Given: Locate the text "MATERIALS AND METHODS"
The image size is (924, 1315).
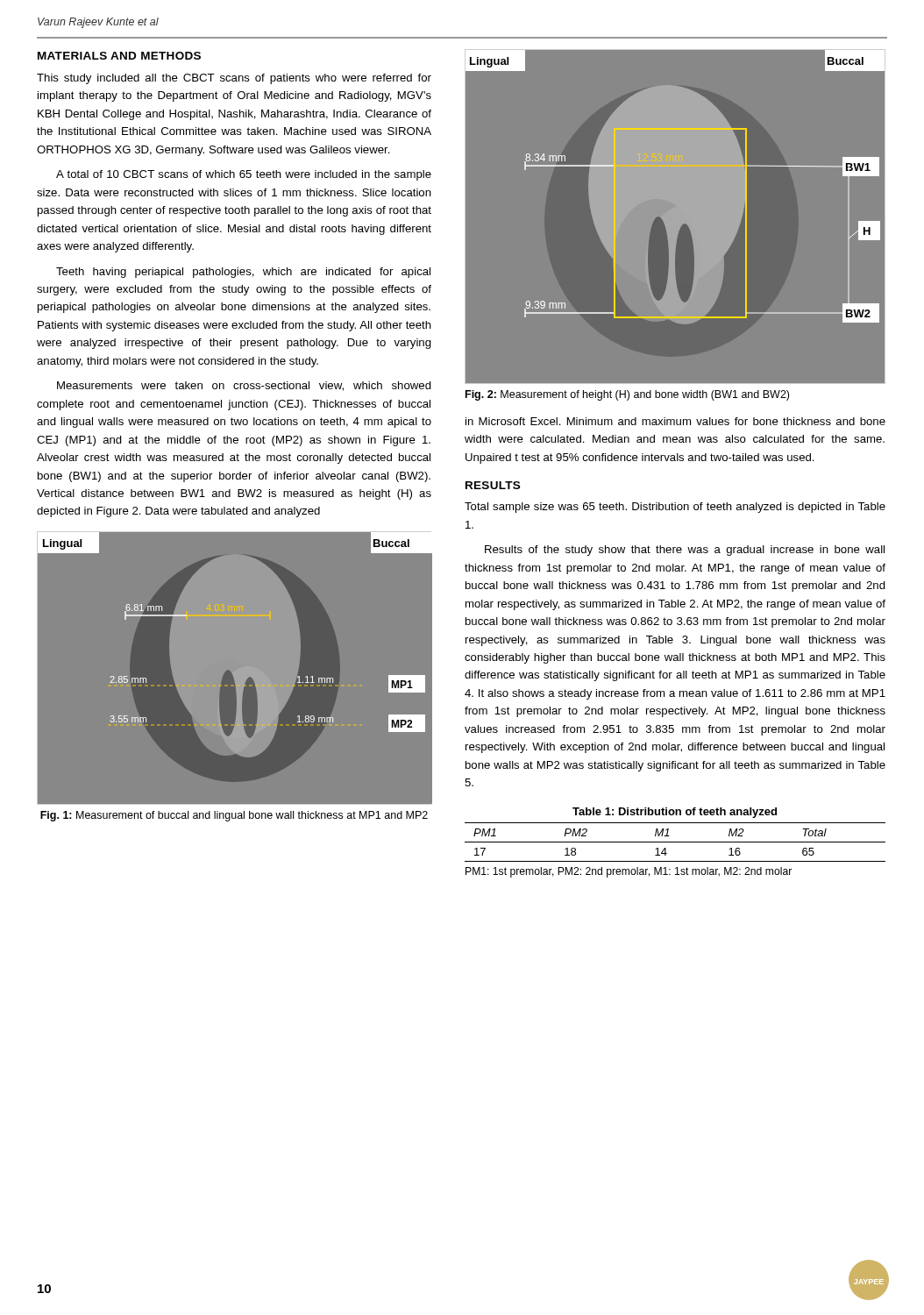Looking at the screenshot, I should pyautogui.click(x=119, y=56).
